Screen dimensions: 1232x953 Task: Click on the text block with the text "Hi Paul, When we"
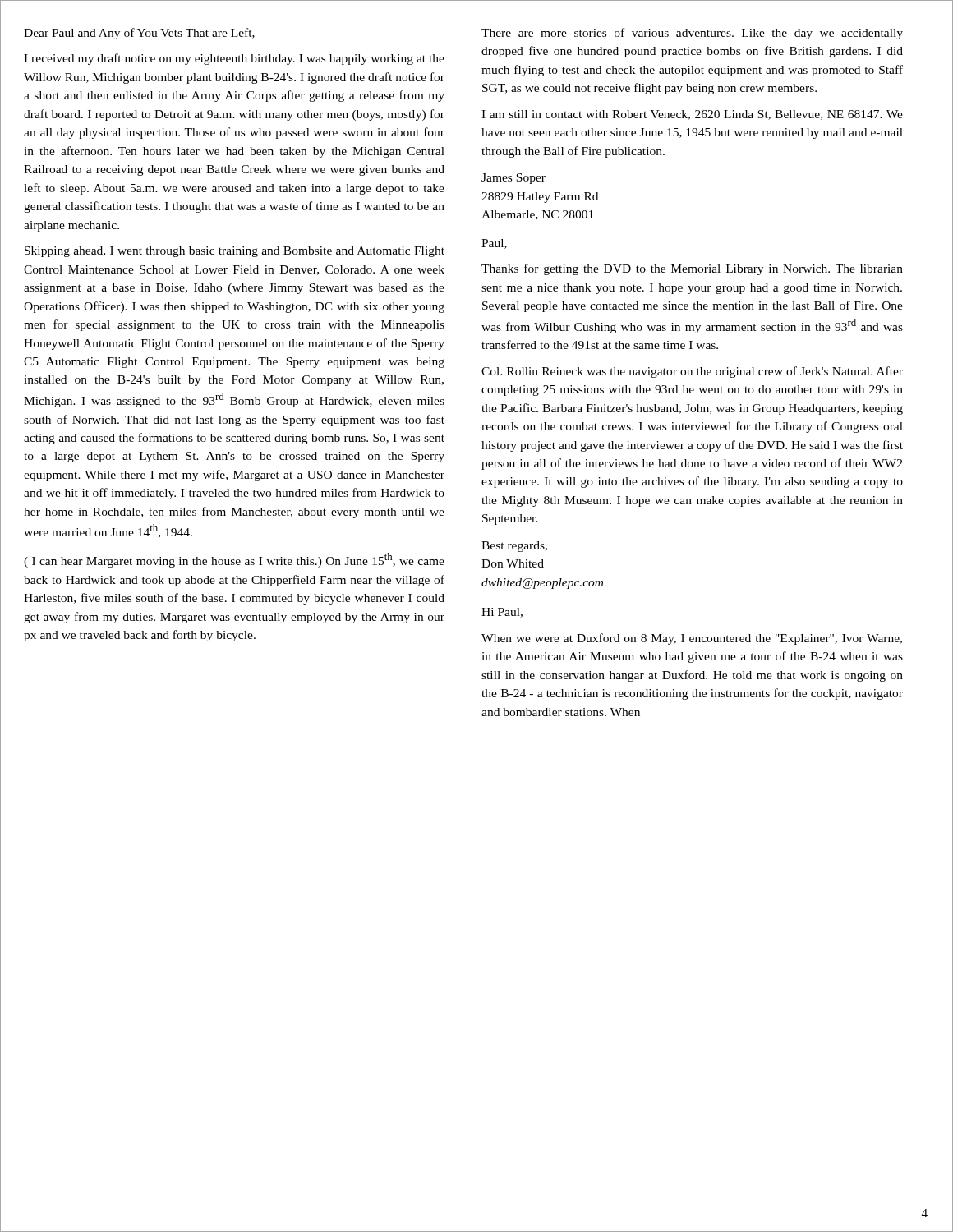692,662
